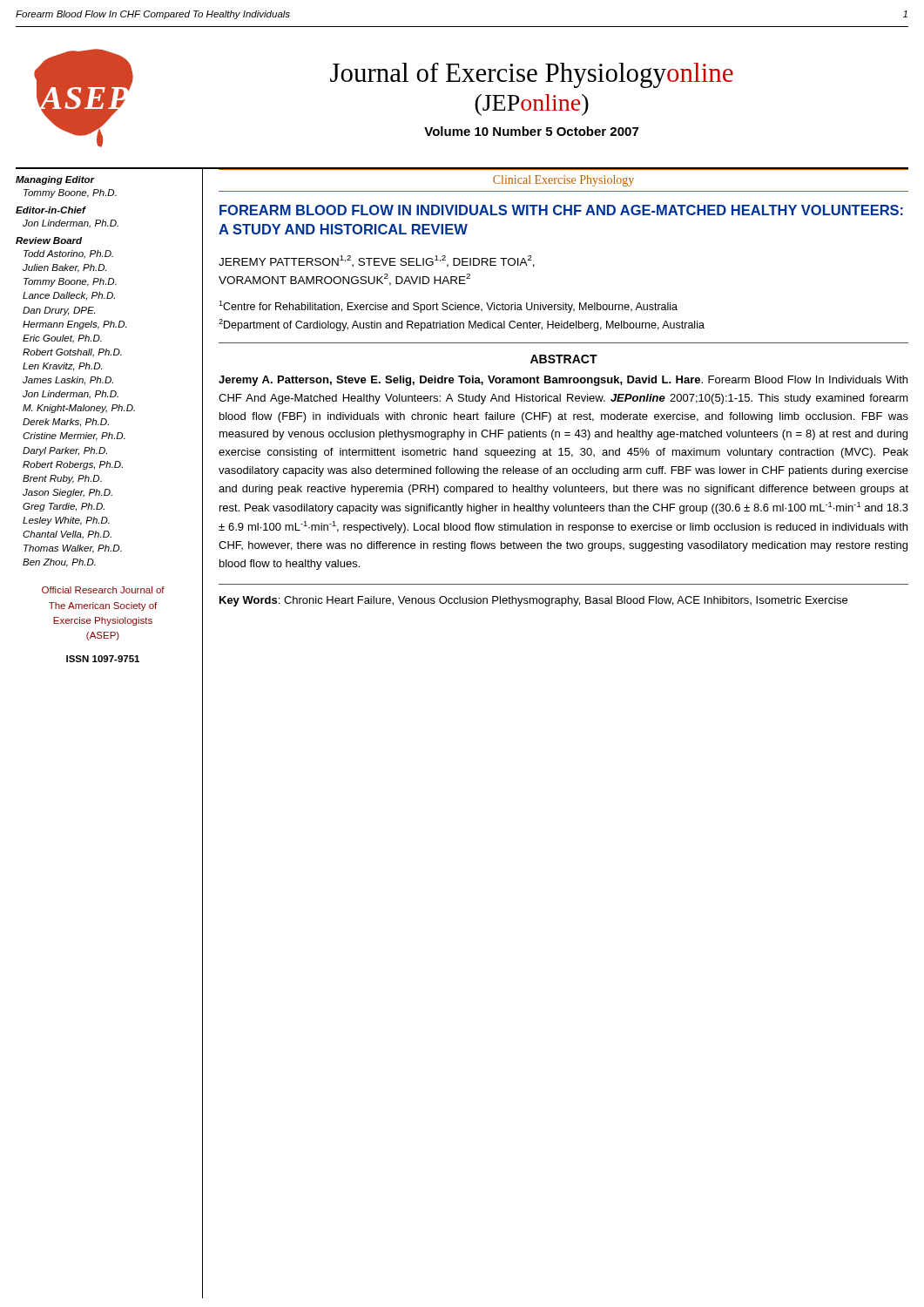Screen dimensions: 1307x924
Task: Locate a logo
Action: [85, 98]
